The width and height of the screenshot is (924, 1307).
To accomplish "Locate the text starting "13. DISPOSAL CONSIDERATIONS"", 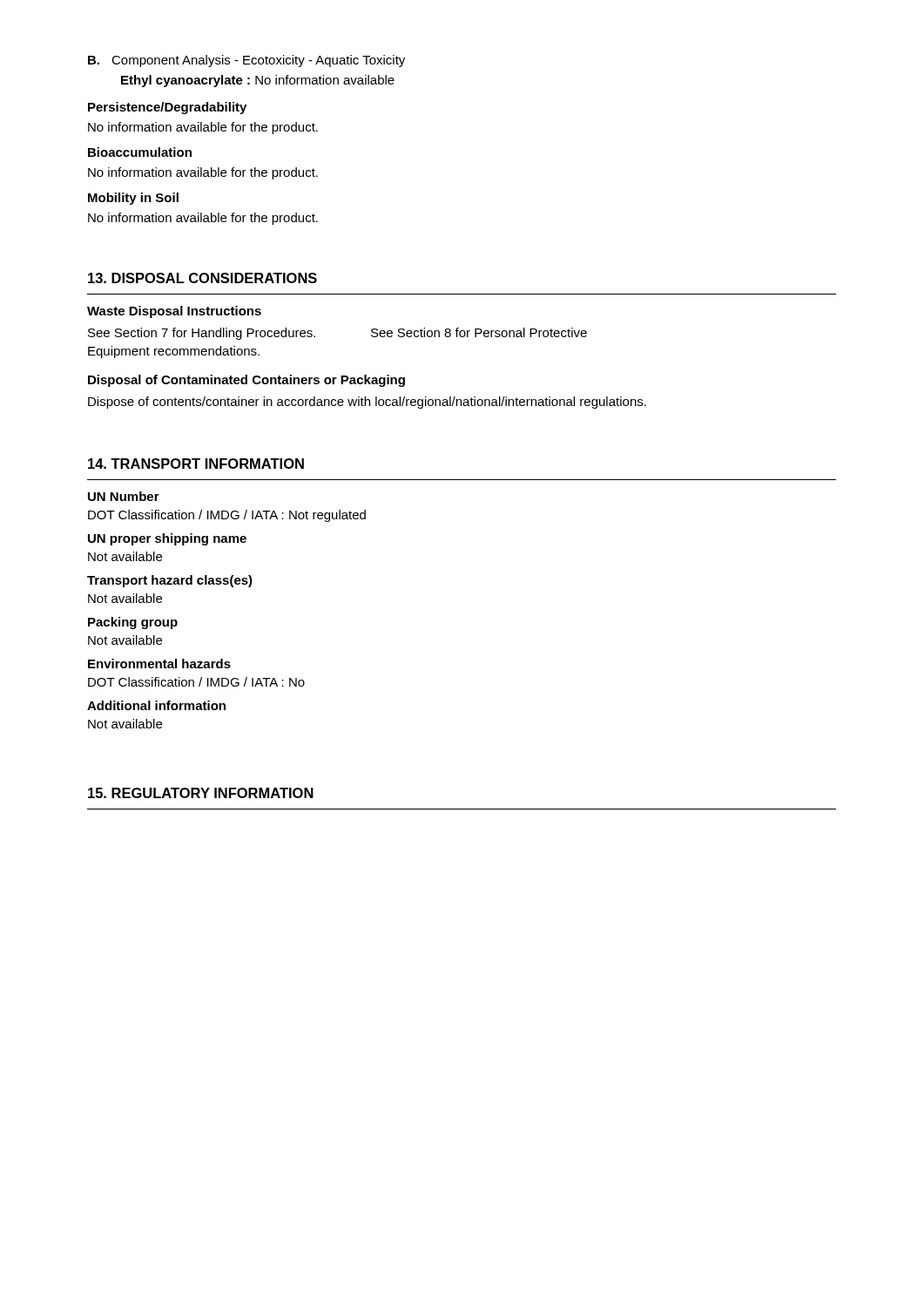I will (x=462, y=282).
